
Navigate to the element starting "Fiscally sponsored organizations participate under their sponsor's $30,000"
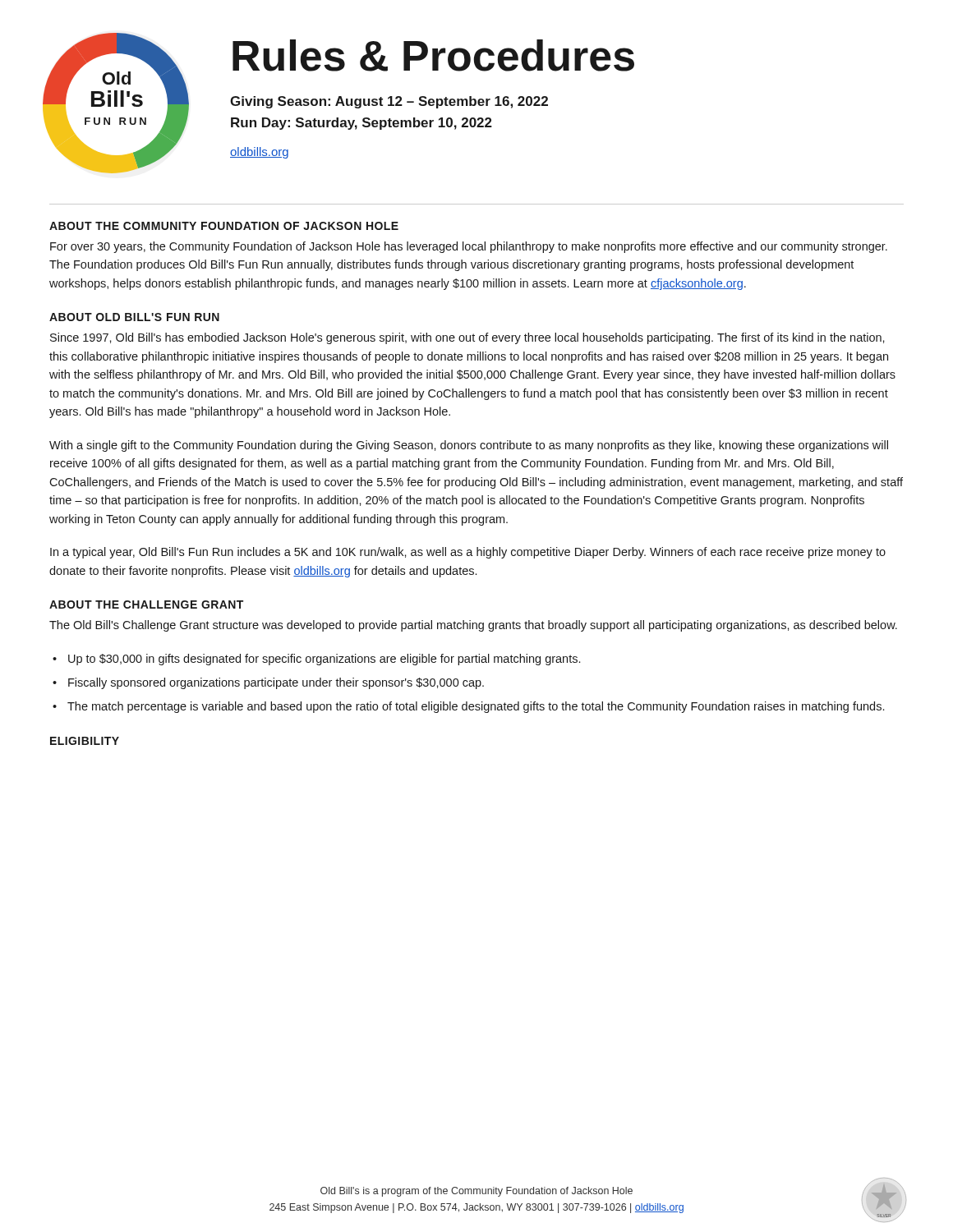click(276, 682)
